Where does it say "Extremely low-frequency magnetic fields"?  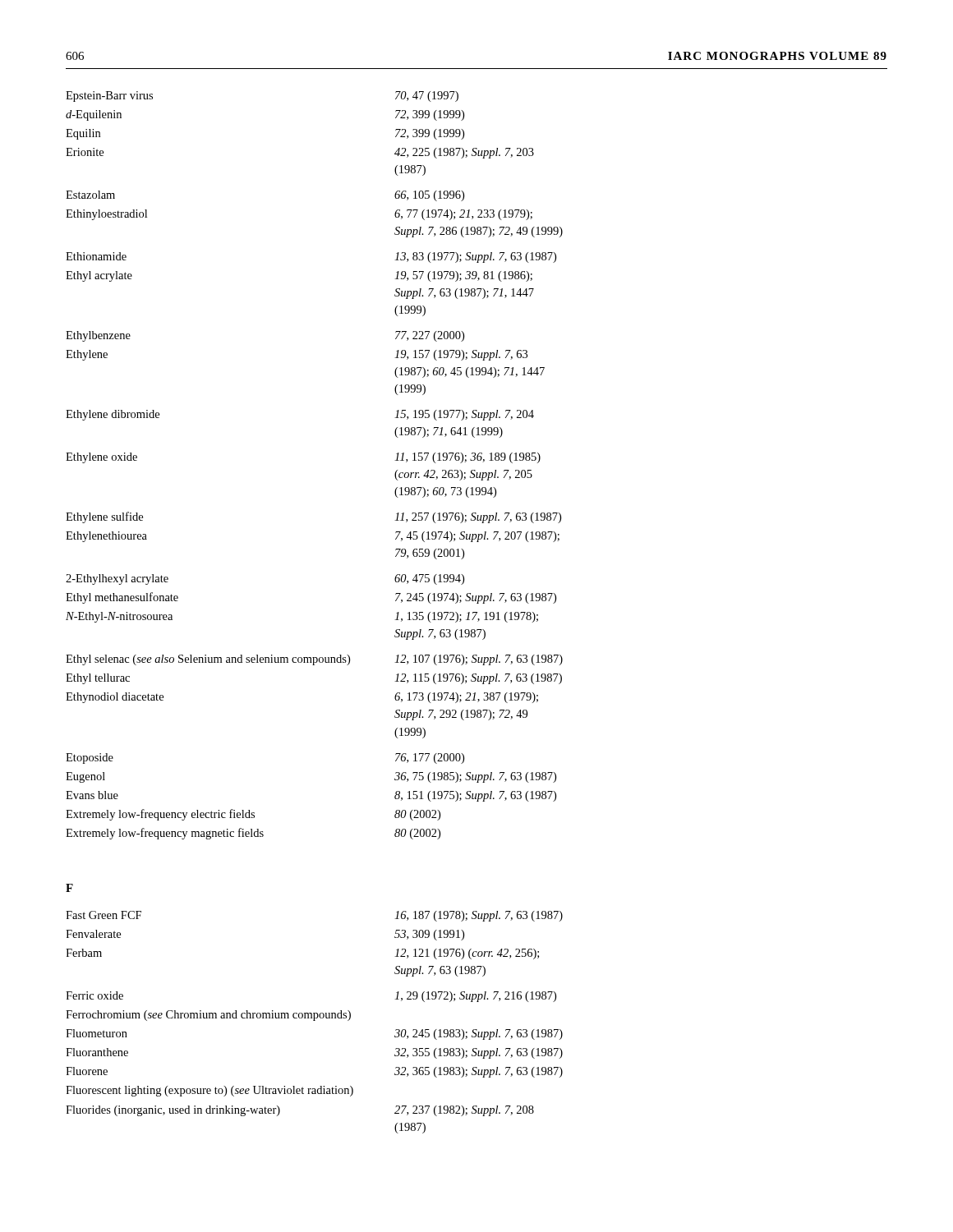[x=165, y=833]
